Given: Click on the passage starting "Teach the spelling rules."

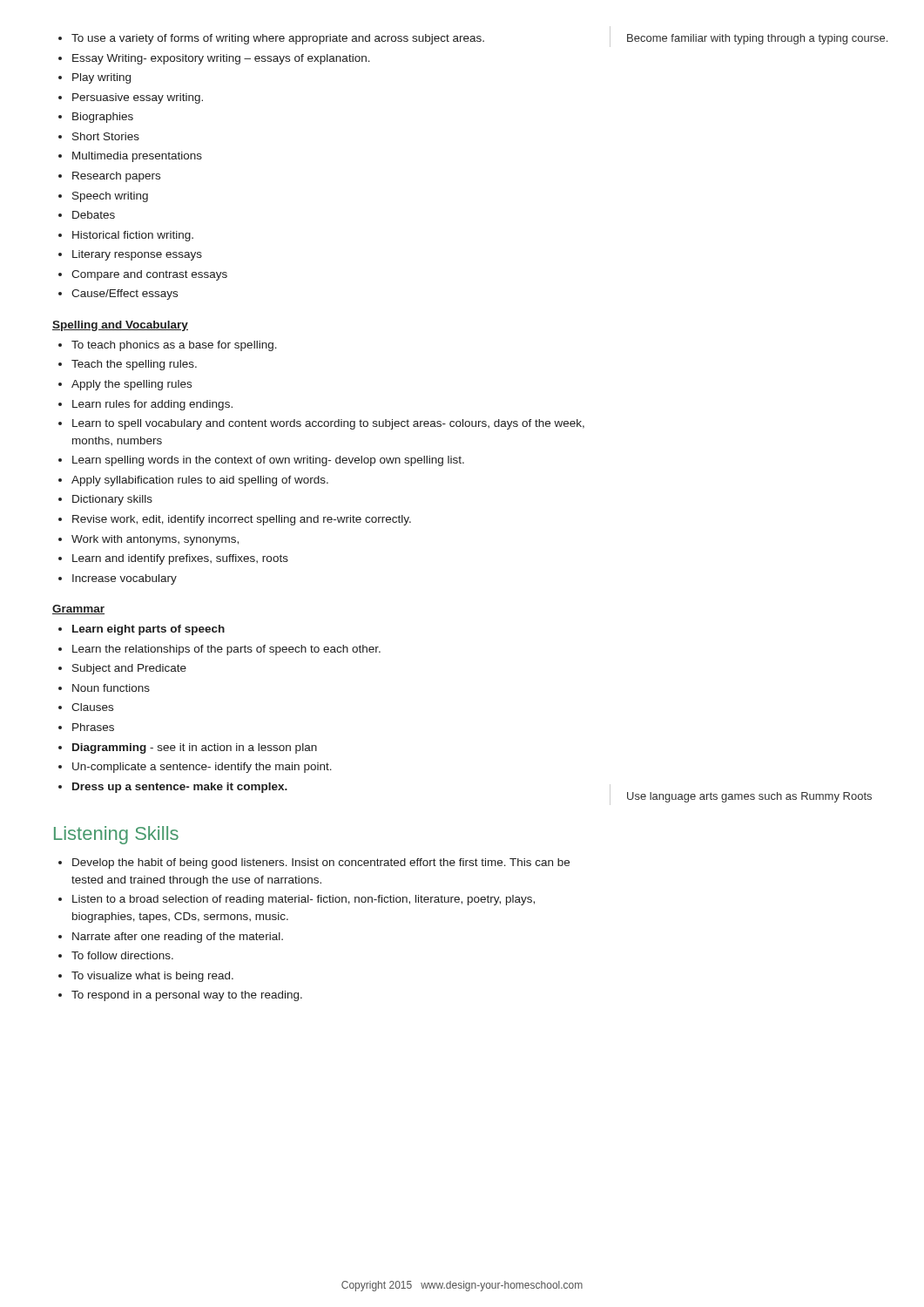Looking at the screenshot, I should [x=134, y=365].
